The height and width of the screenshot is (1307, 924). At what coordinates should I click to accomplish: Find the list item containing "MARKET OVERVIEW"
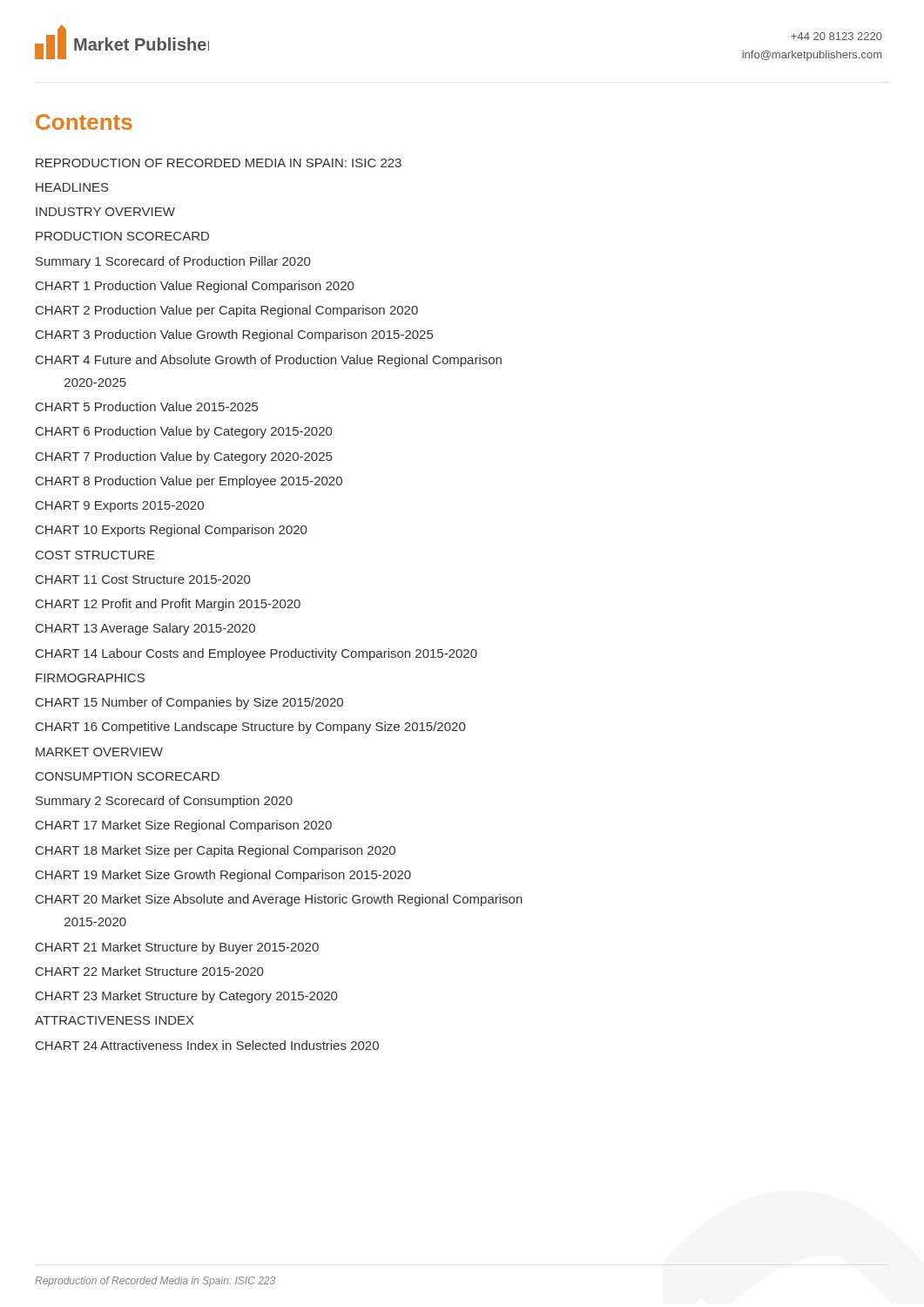[99, 751]
